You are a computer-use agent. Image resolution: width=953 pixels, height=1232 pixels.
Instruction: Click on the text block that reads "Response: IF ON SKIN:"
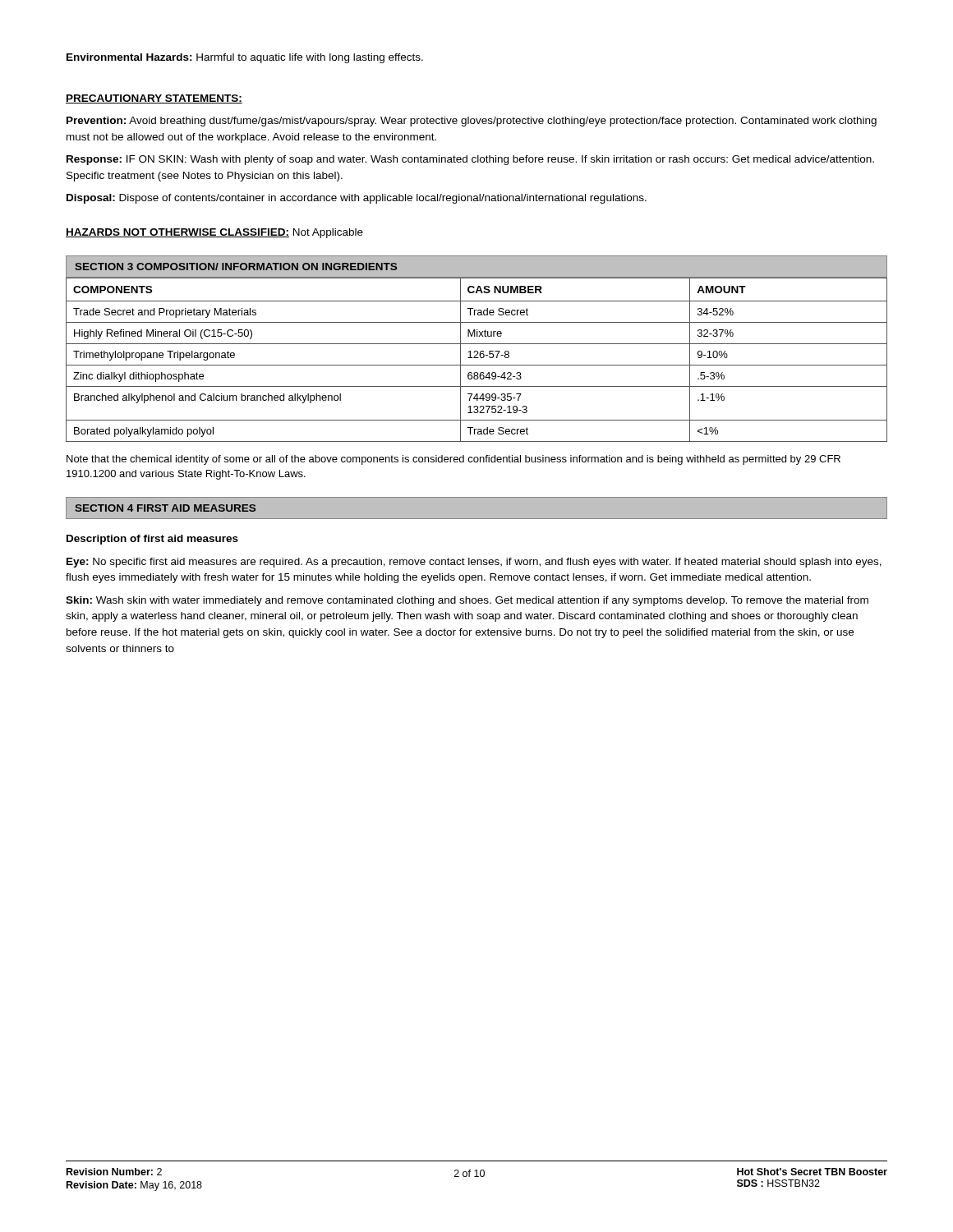(x=476, y=167)
